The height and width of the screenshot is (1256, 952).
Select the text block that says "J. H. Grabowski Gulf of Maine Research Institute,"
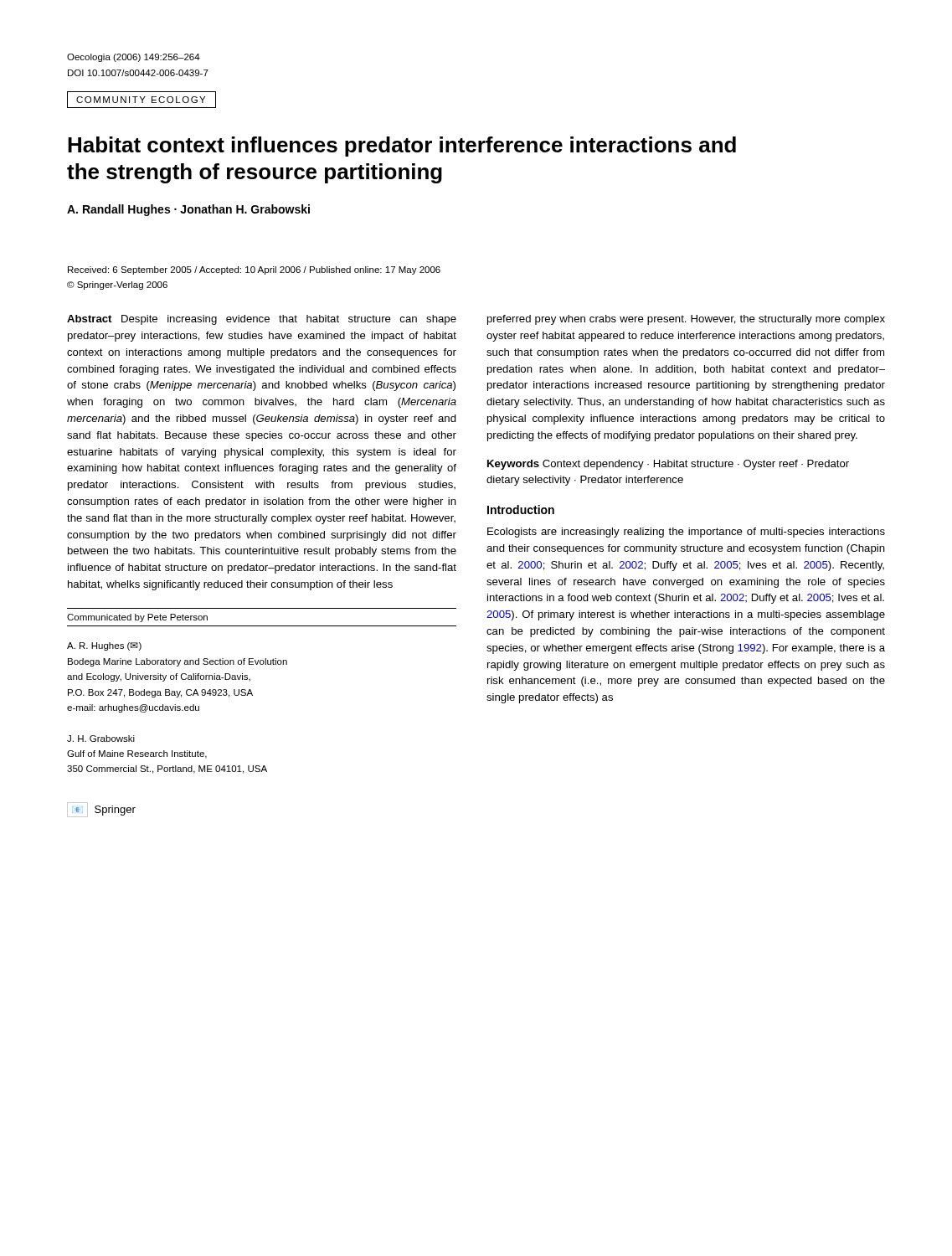(167, 754)
